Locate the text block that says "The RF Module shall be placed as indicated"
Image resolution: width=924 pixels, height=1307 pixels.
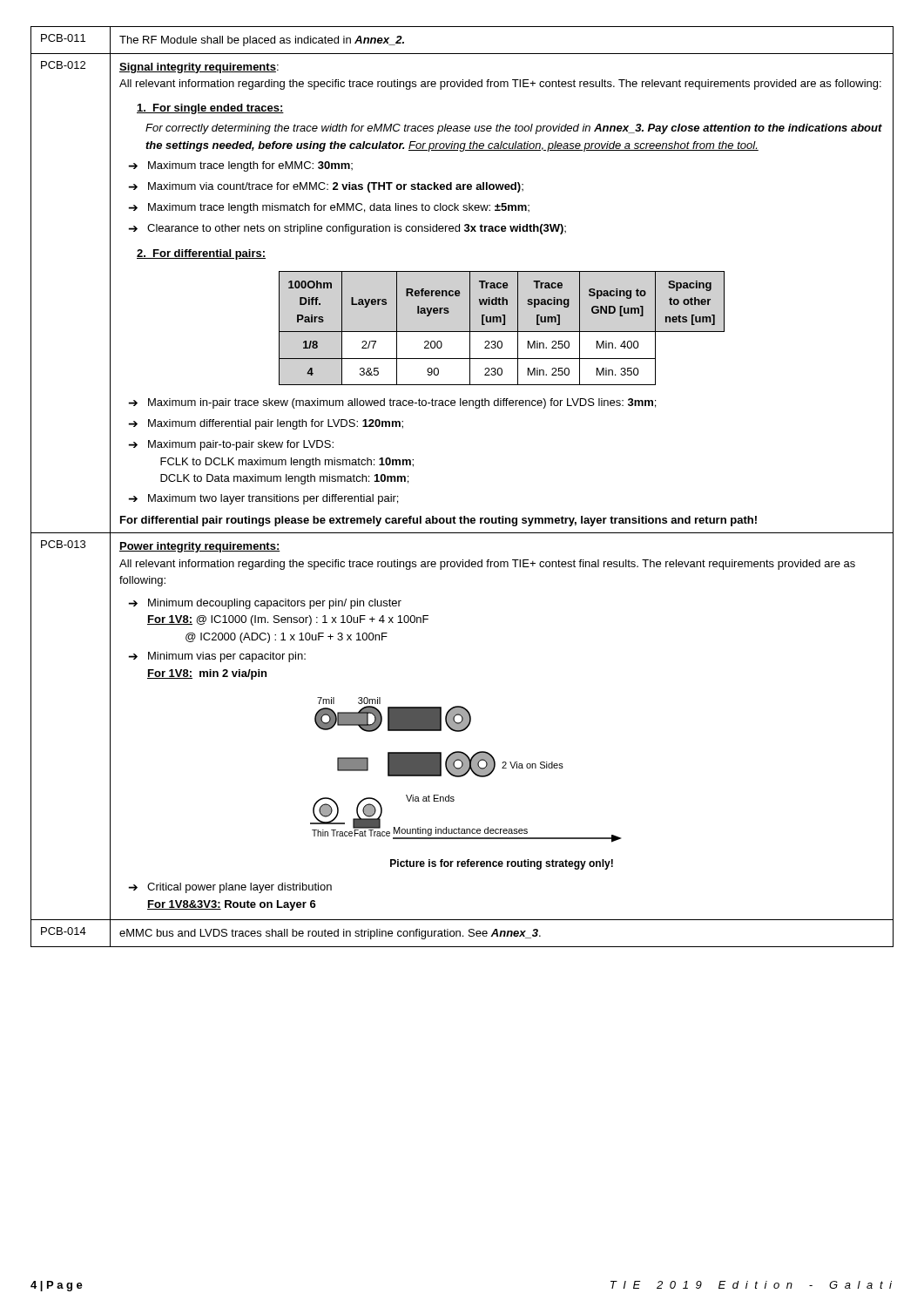[x=262, y=40]
